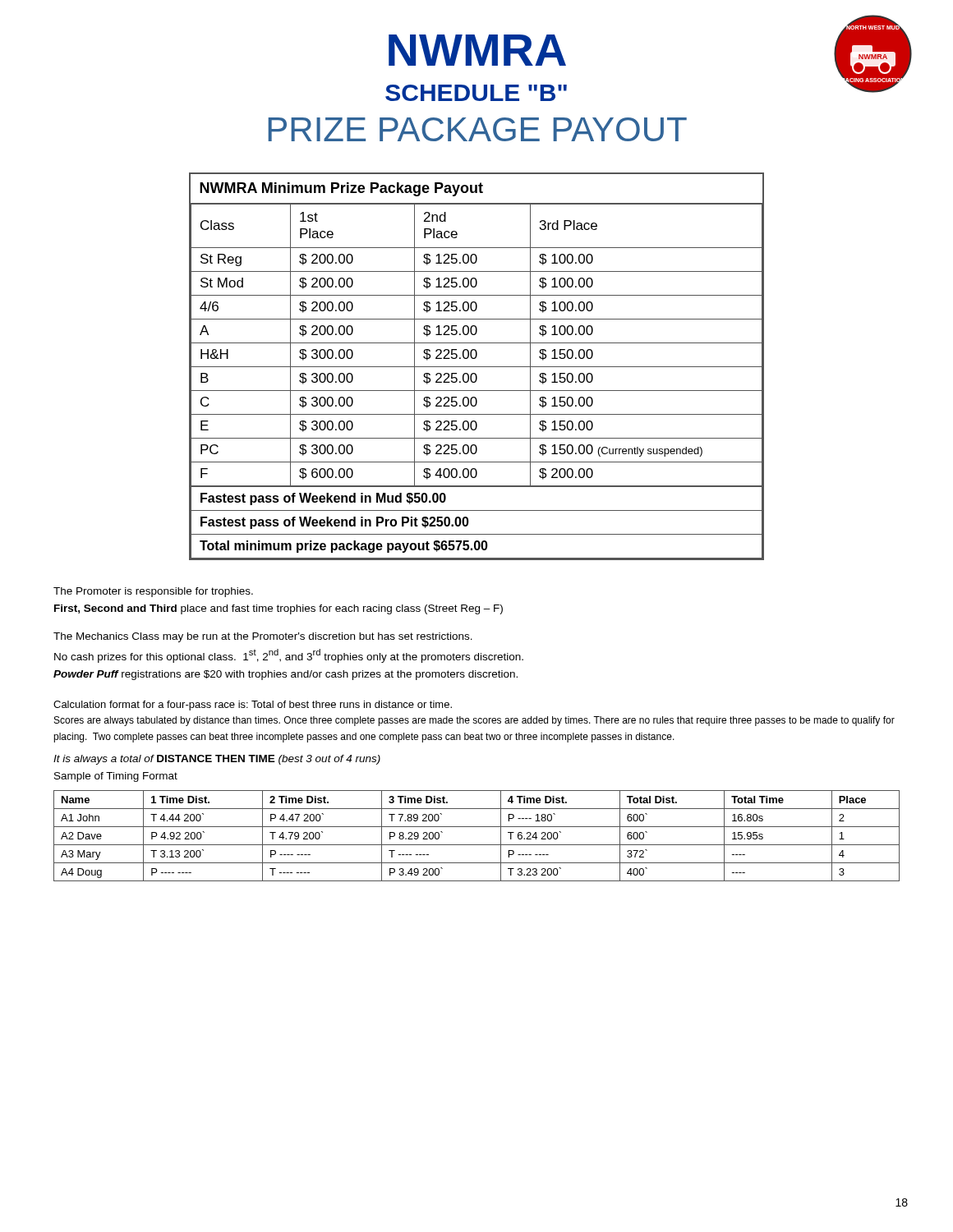Locate the text "PRIZE PACKAGE PAYOUT"
The width and height of the screenshot is (953, 1232).
476,129
